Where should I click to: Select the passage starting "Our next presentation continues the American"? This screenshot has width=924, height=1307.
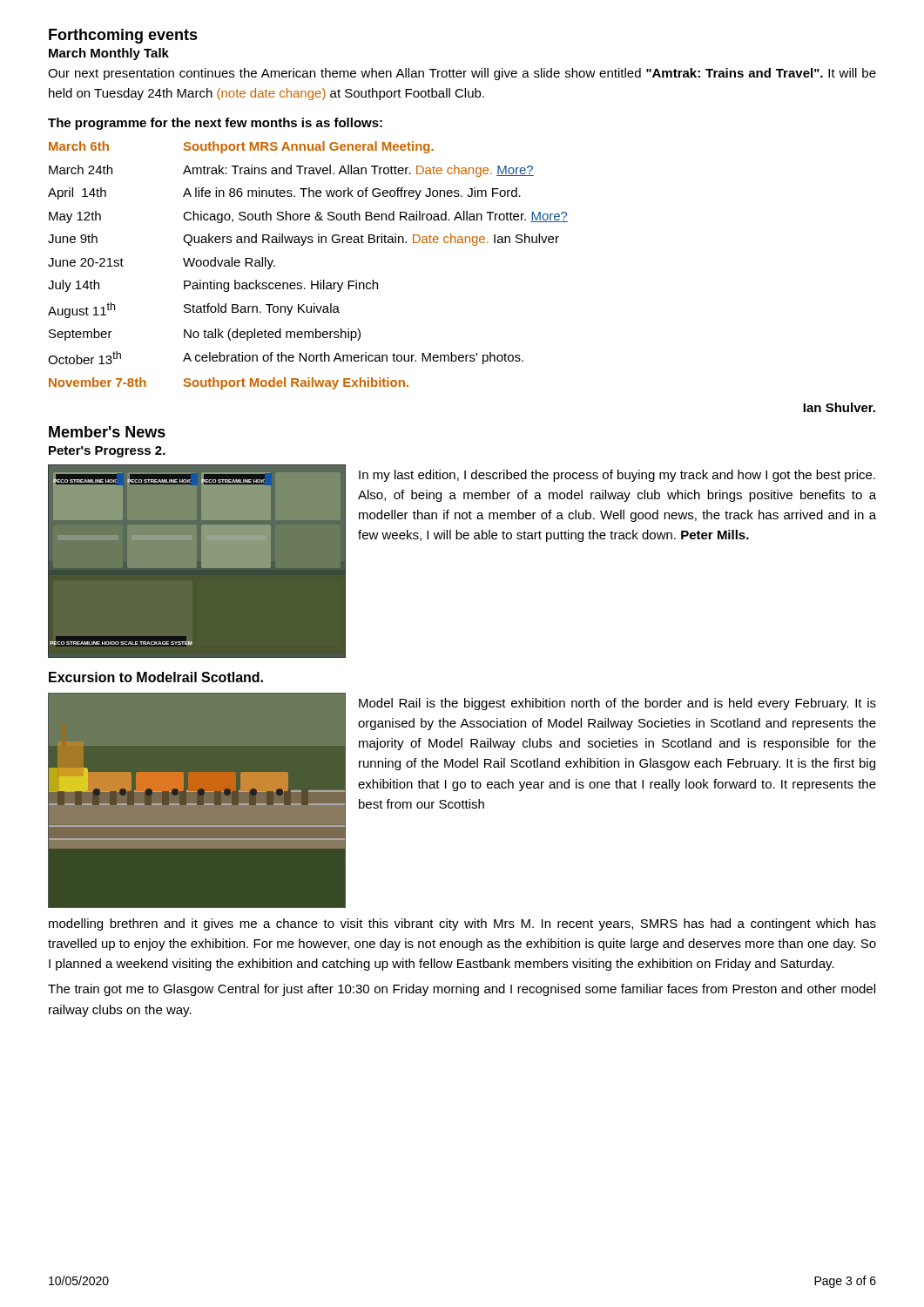(x=462, y=83)
